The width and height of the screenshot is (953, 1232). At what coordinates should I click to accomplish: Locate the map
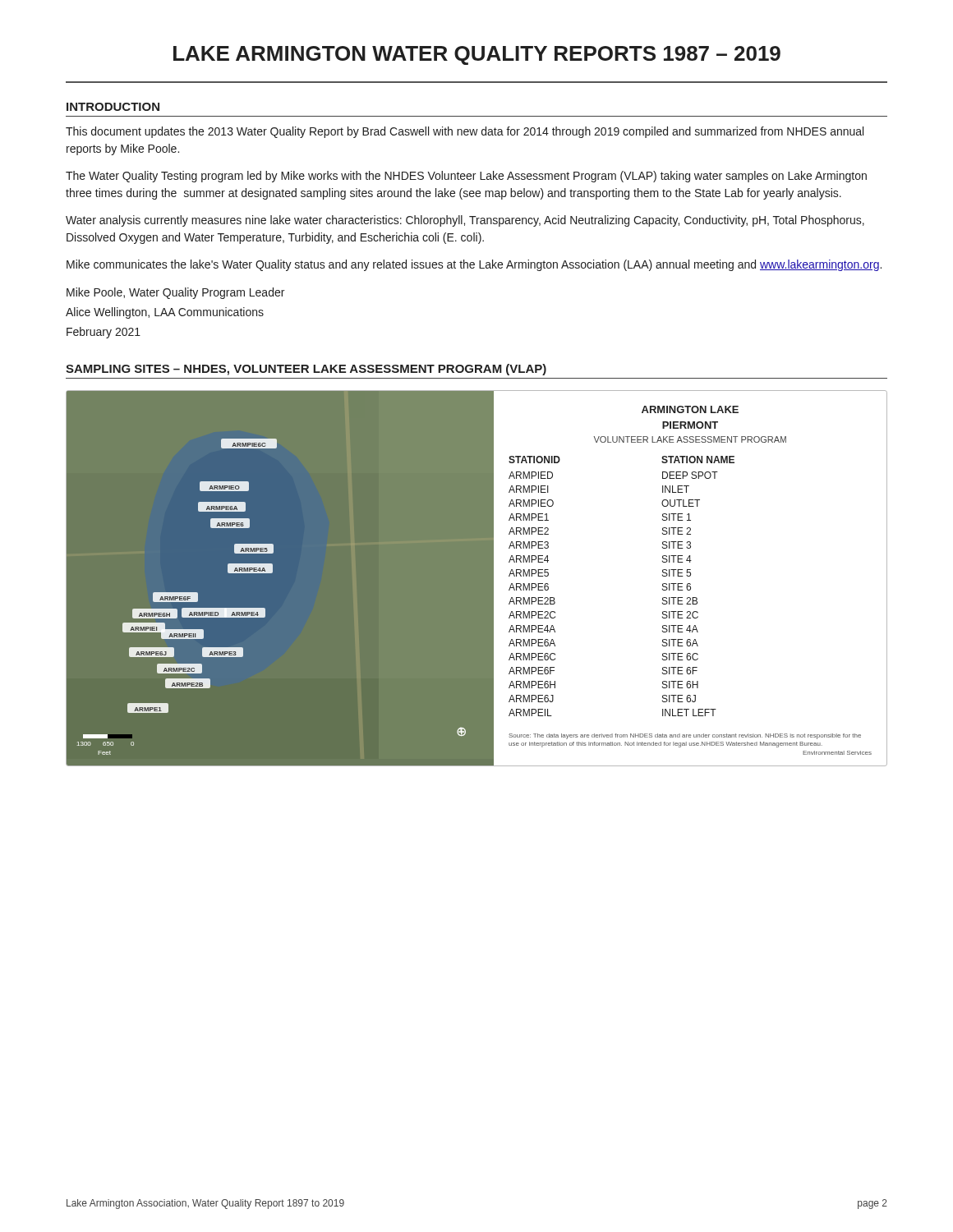point(280,578)
